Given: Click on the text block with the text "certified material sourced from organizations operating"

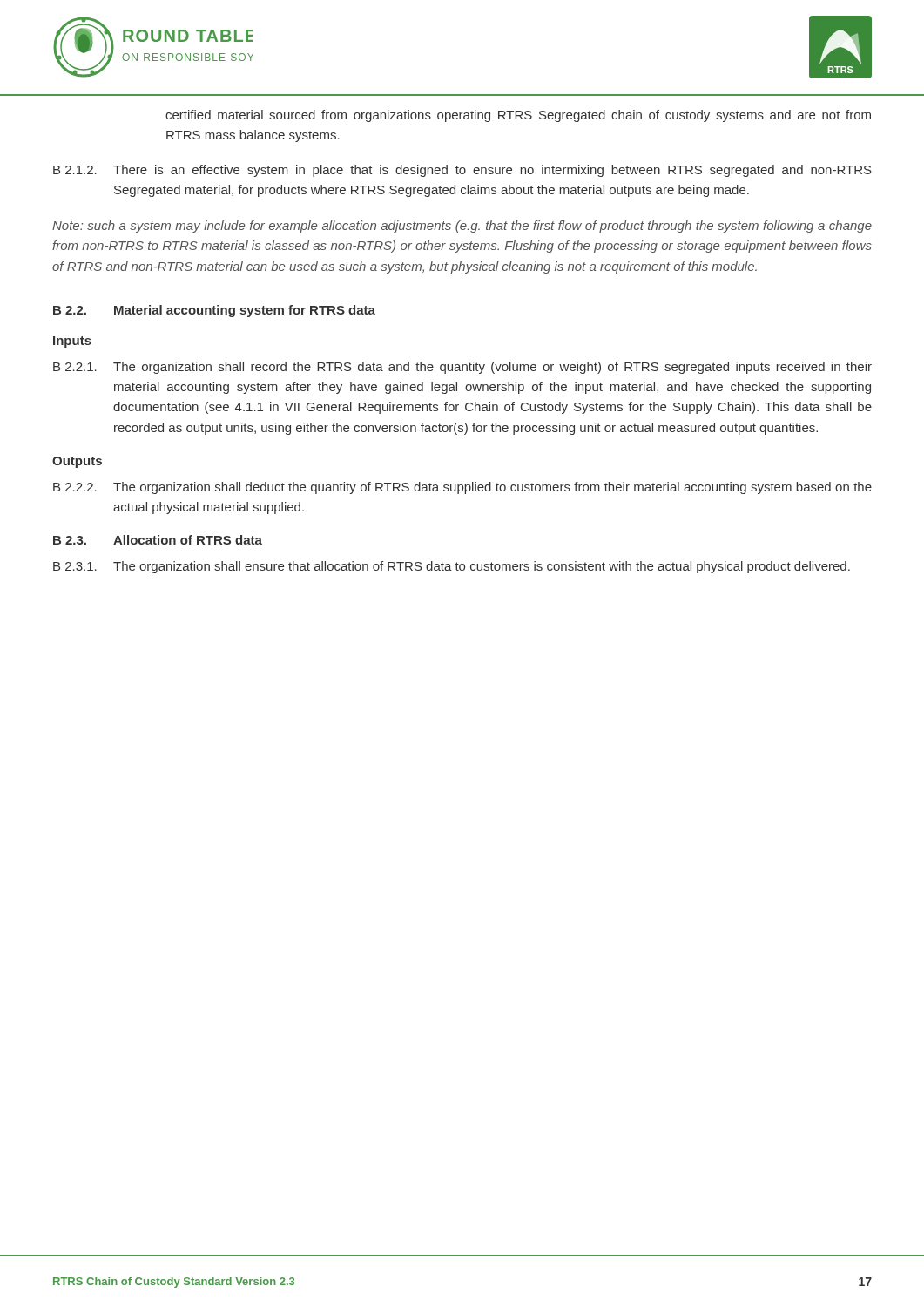Looking at the screenshot, I should pyautogui.click(x=519, y=125).
